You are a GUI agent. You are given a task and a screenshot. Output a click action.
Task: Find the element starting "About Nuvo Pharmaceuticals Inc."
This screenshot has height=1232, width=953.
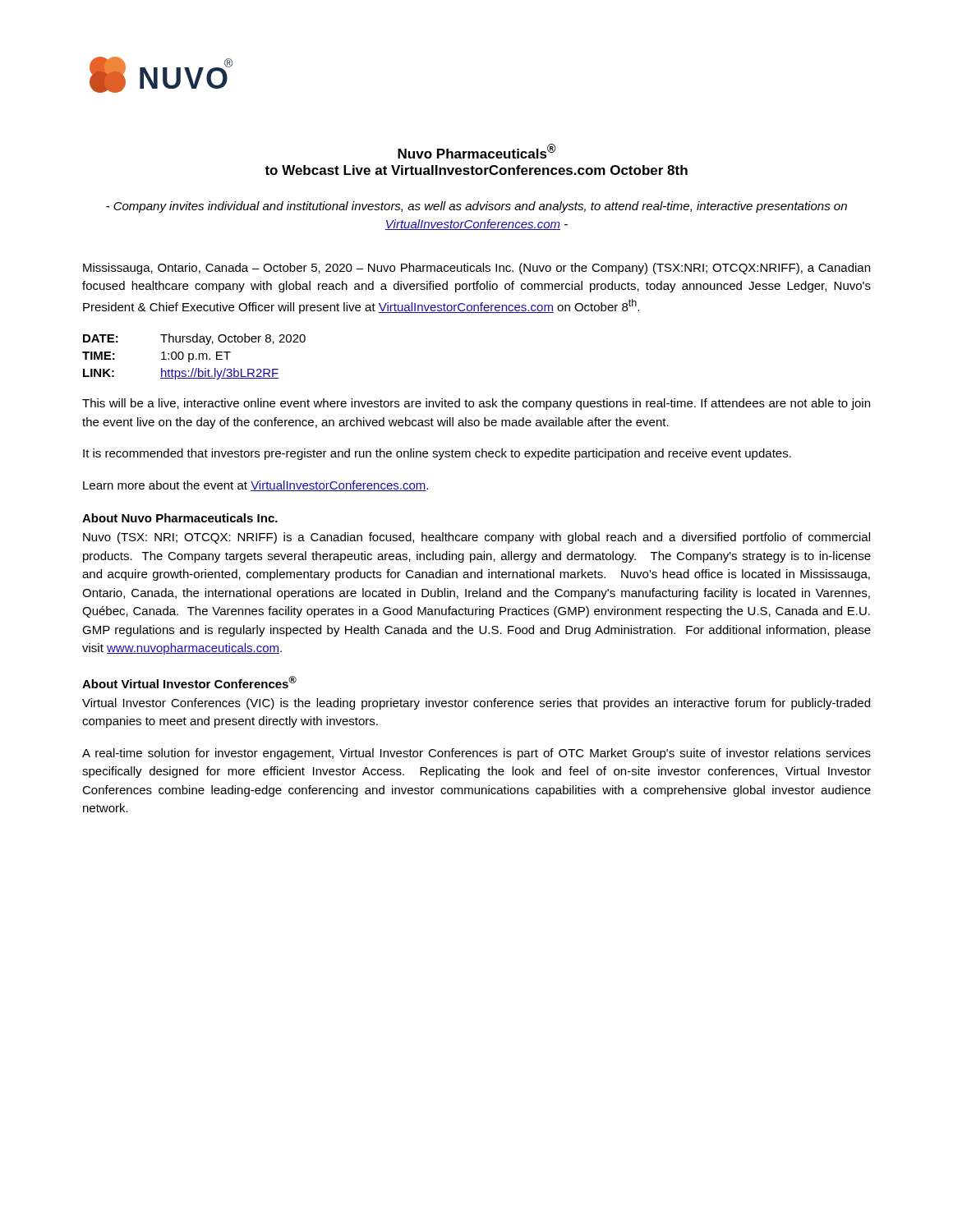[x=180, y=518]
